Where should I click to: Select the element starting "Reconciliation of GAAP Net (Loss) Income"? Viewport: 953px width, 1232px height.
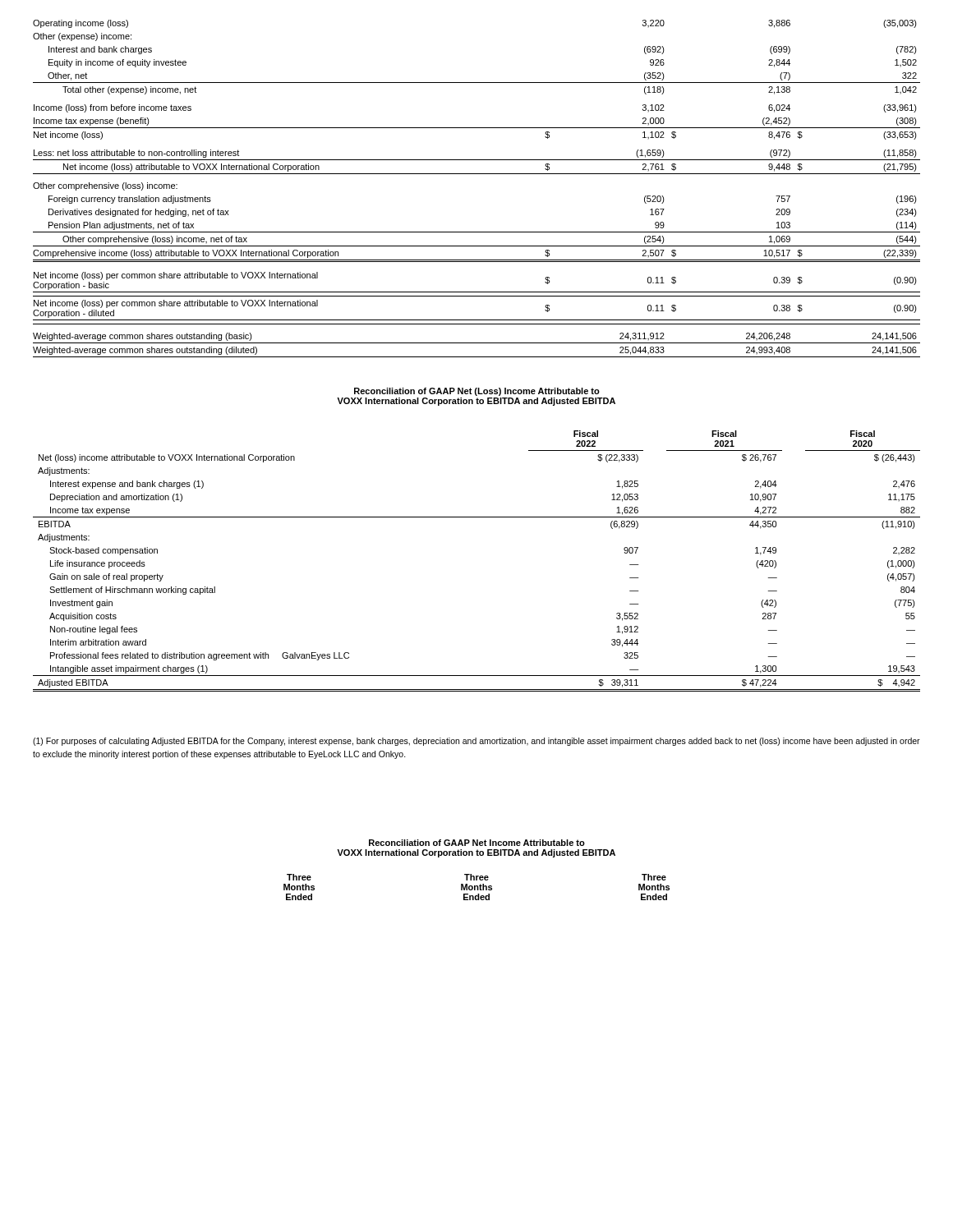click(476, 396)
